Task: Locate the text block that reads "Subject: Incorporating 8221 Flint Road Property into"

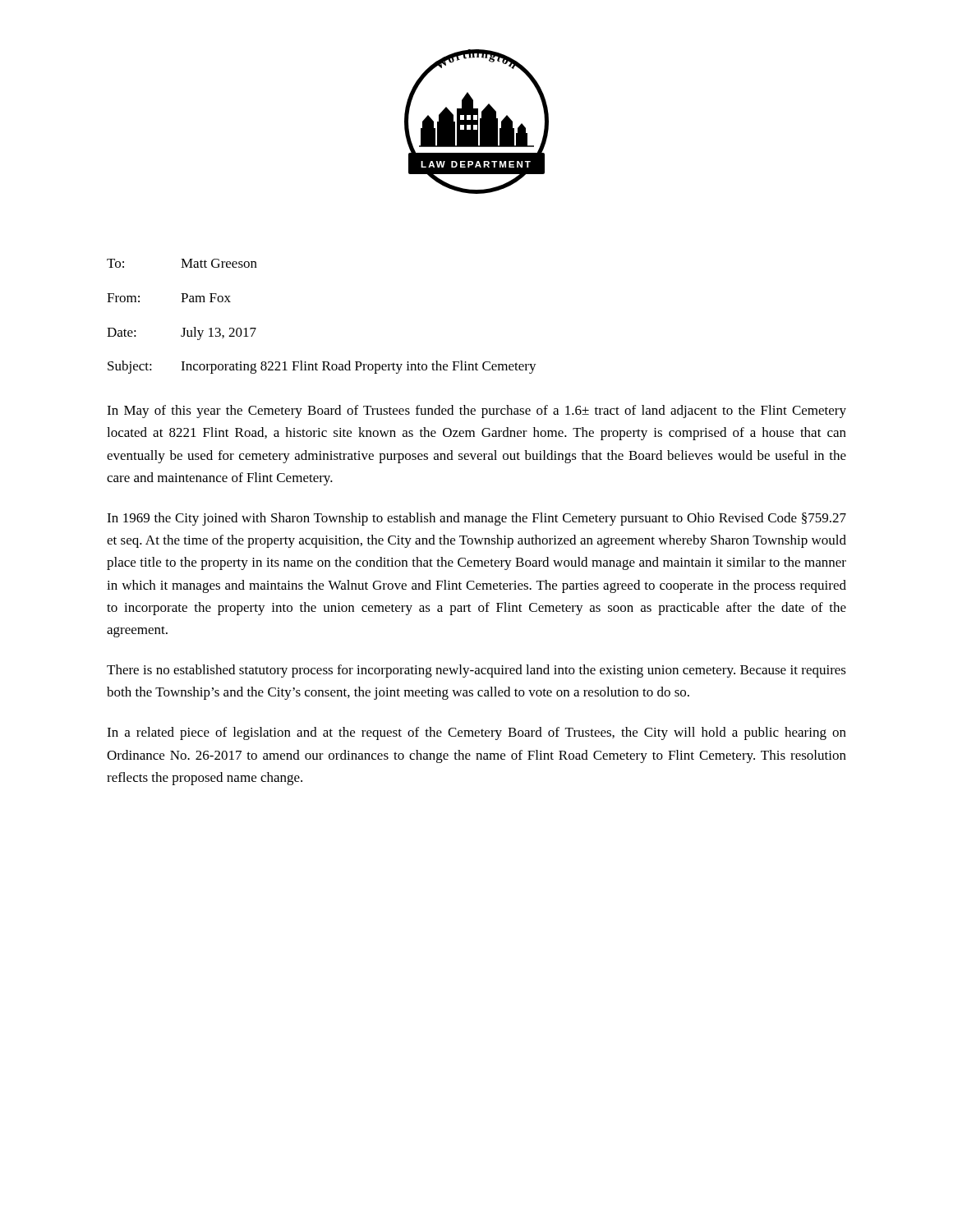Action: point(321,367)
